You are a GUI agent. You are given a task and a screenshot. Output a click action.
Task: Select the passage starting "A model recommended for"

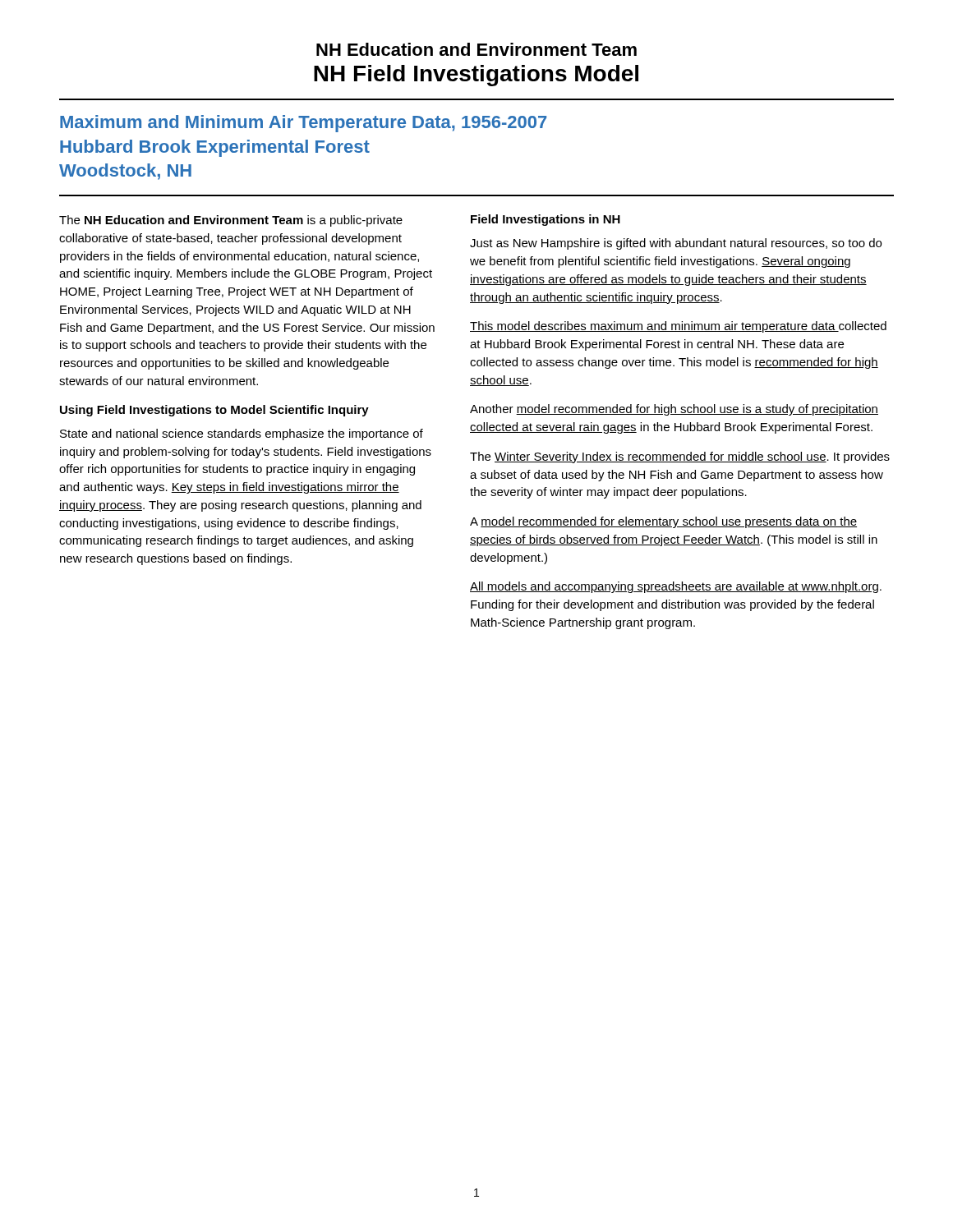[682, 539]
